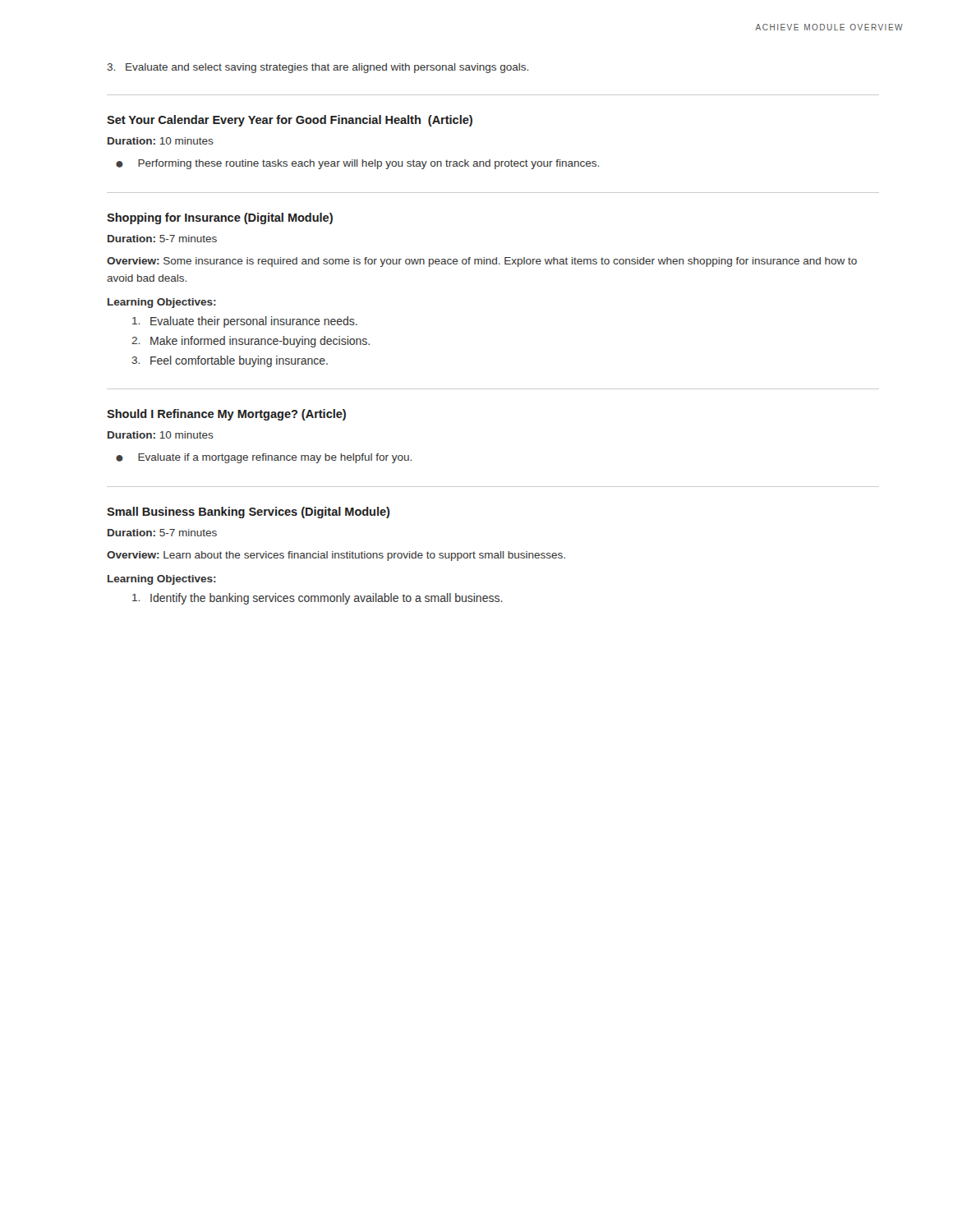Select the block starting "2. Make informed insurance-buying decisions."

tap(251, 341)
